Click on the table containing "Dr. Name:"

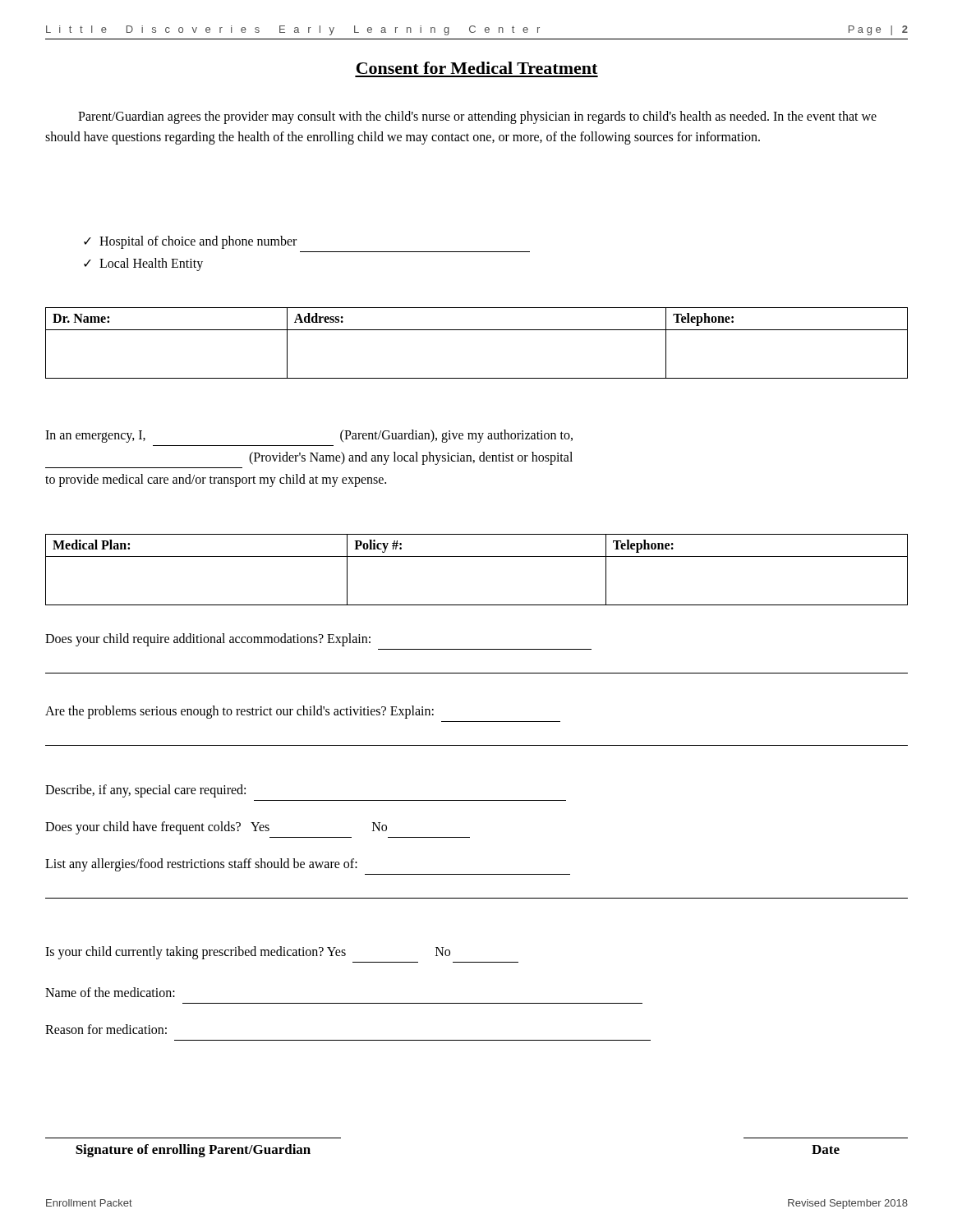coord(476,343)
